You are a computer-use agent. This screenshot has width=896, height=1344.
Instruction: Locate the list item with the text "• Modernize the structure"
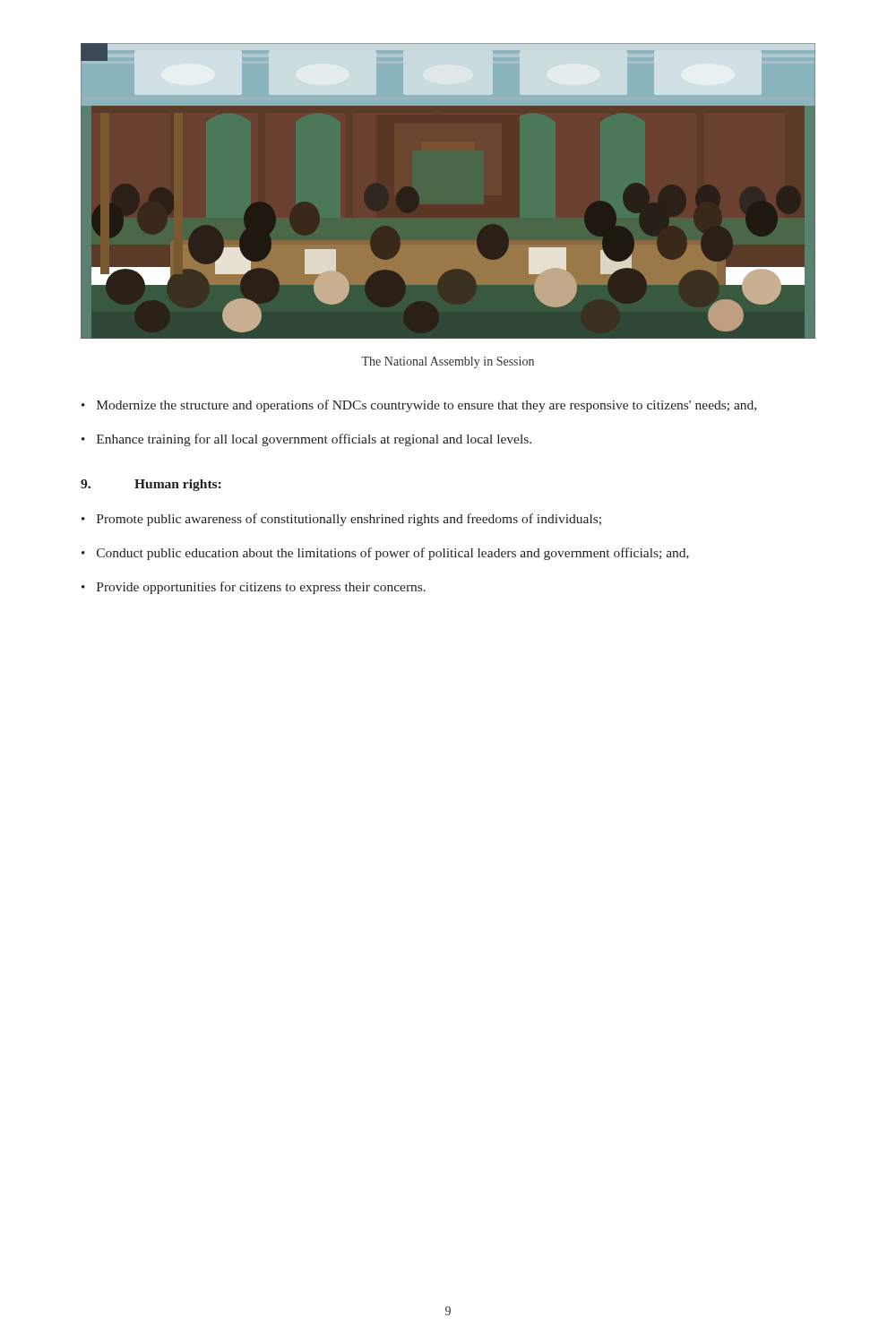[x=448, y=405]
